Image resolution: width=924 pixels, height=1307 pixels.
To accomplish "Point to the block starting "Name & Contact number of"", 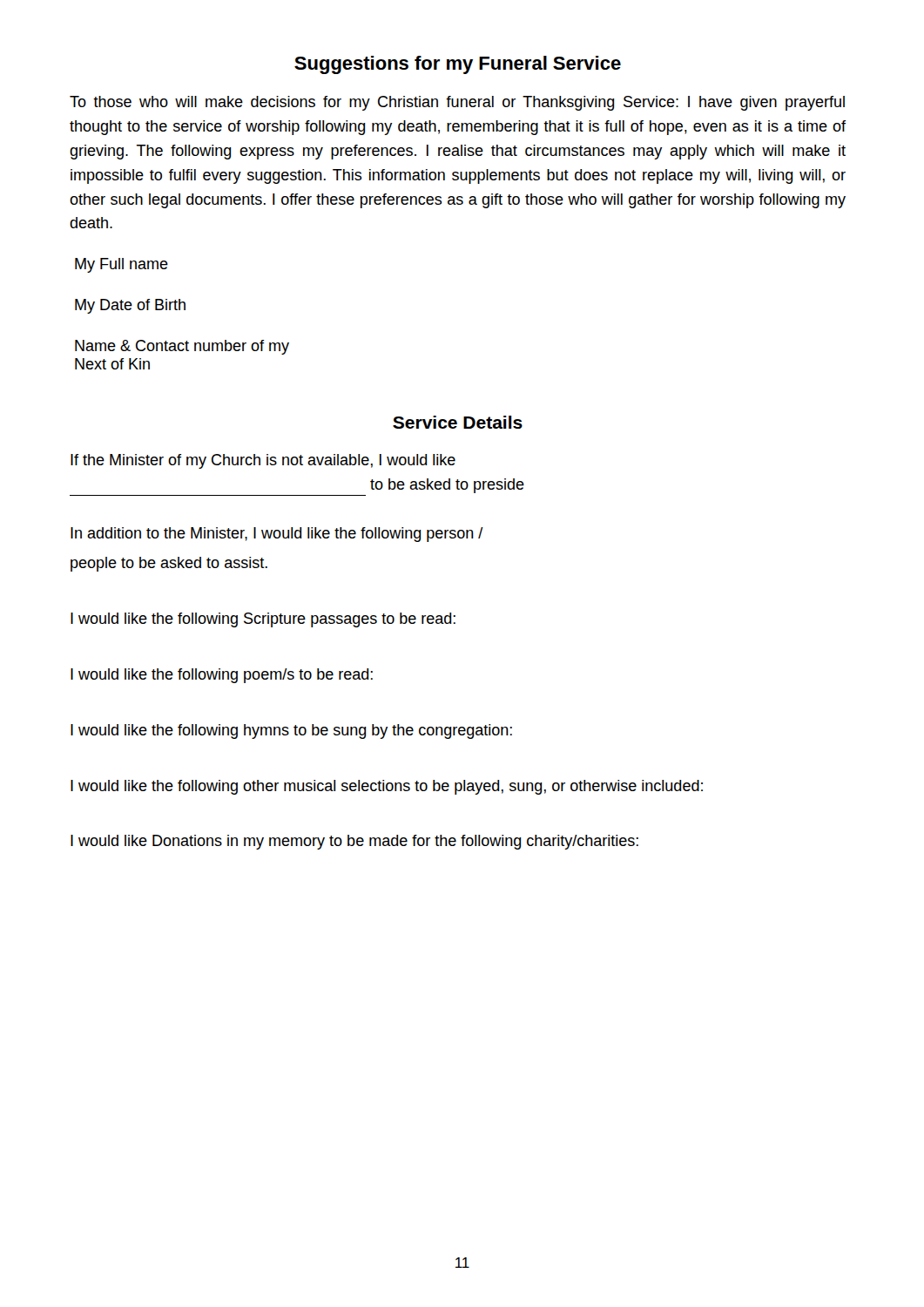I will 182,355.
